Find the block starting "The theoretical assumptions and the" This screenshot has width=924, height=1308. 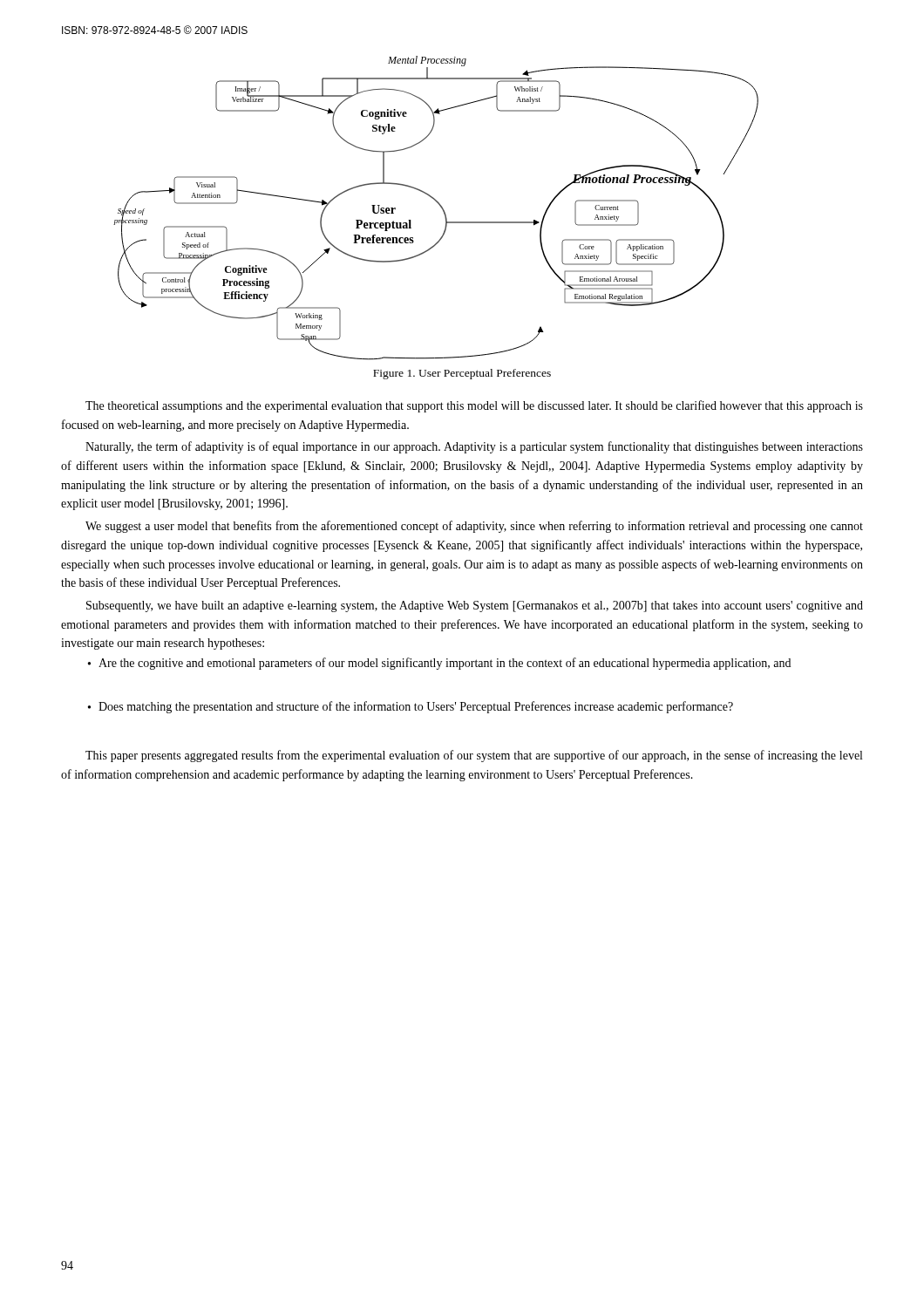point(462,415)
